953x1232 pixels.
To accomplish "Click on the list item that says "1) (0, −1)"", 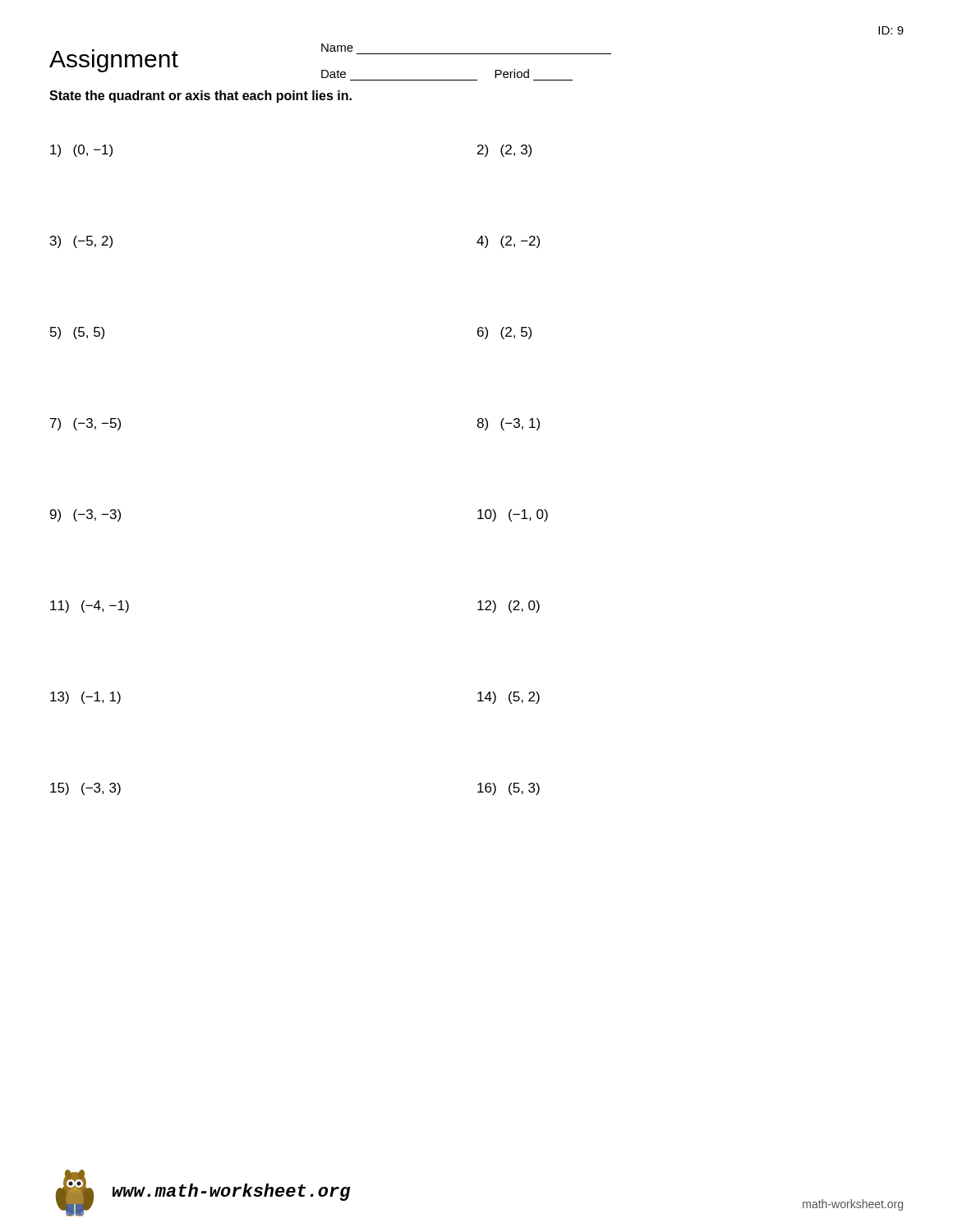I will pos(81,150).
